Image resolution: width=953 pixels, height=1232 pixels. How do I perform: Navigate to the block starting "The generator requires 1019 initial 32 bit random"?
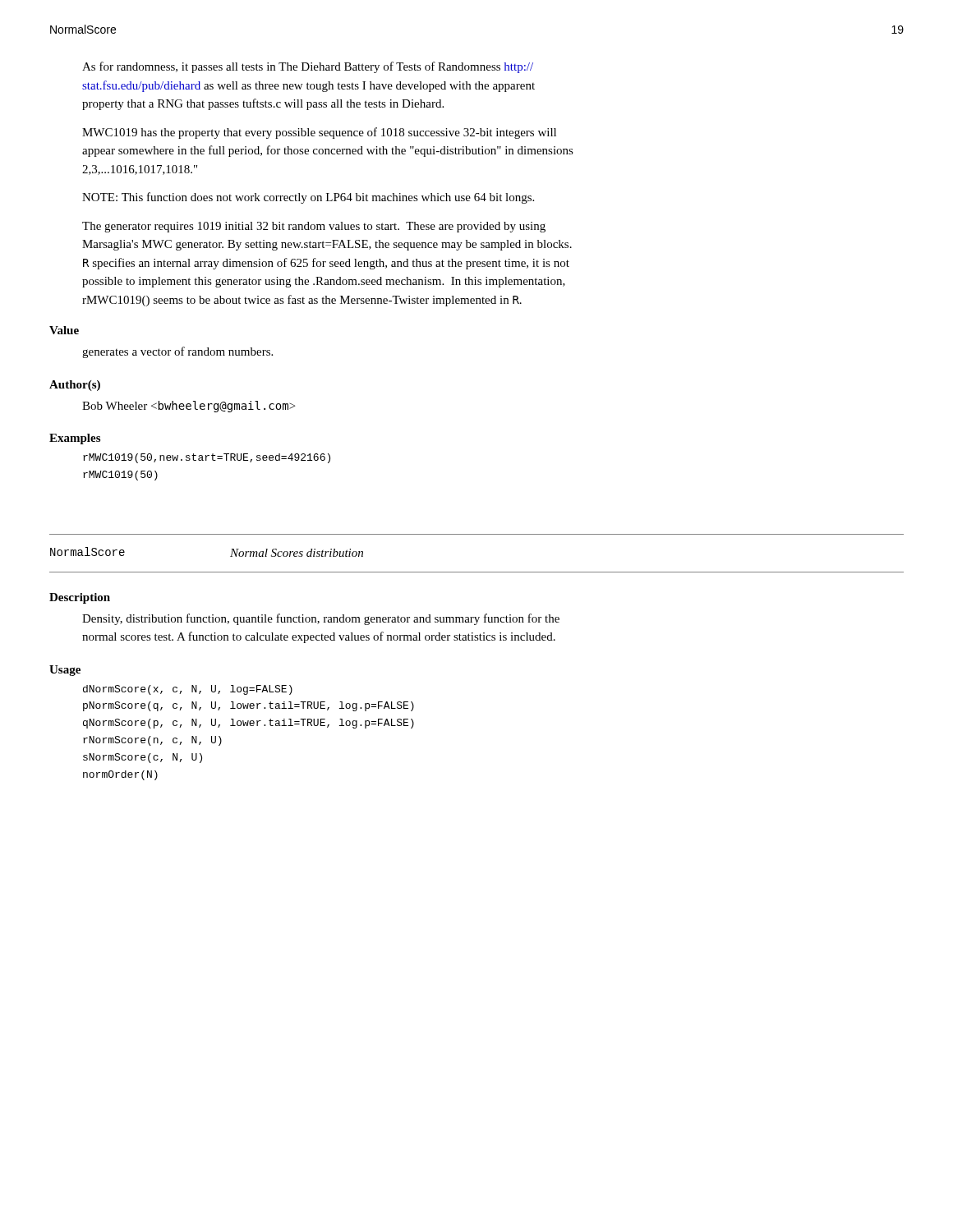[x=327, y=262]
